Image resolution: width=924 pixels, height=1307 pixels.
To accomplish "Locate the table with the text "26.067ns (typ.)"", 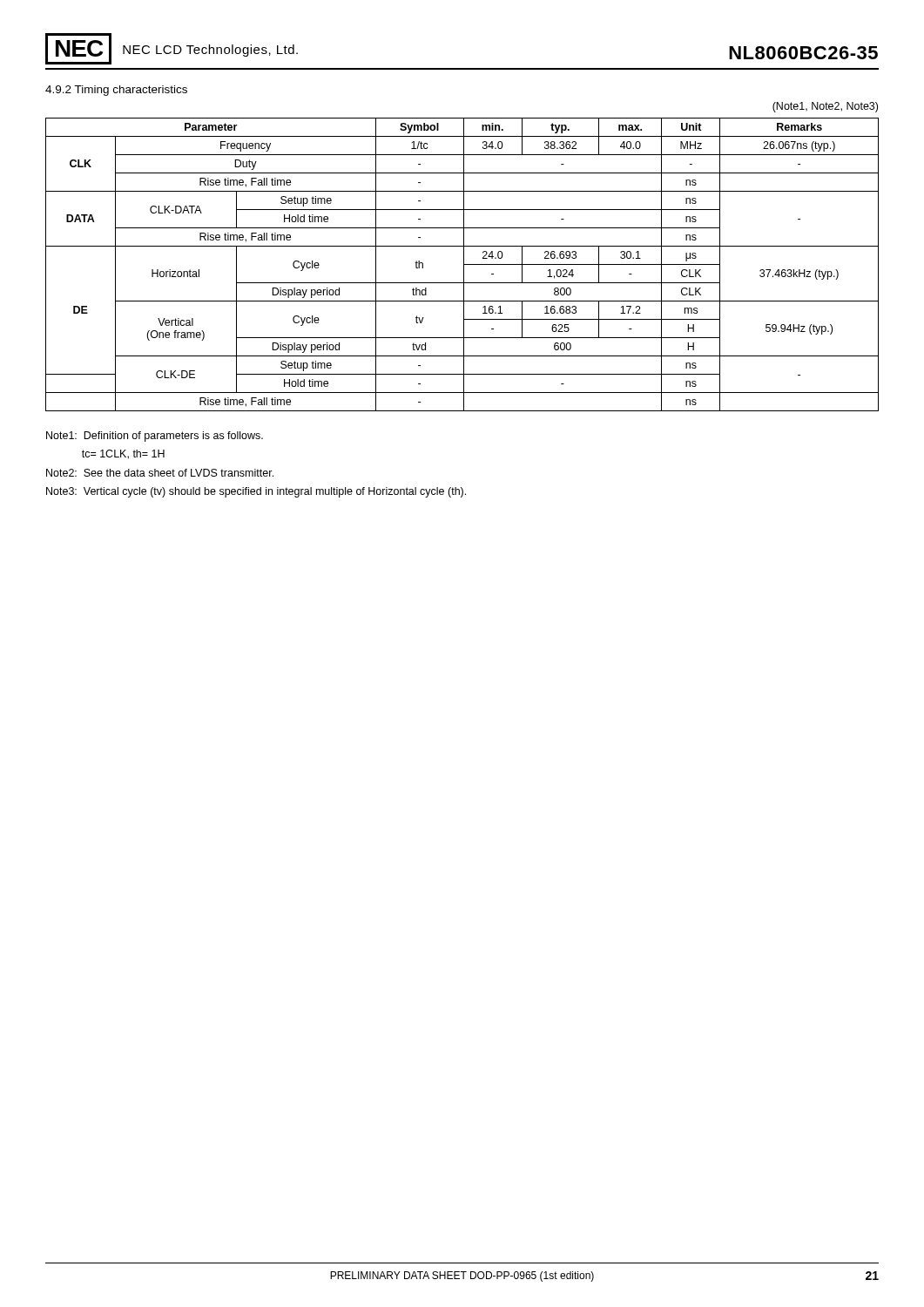I will click(x=462, y=264).
